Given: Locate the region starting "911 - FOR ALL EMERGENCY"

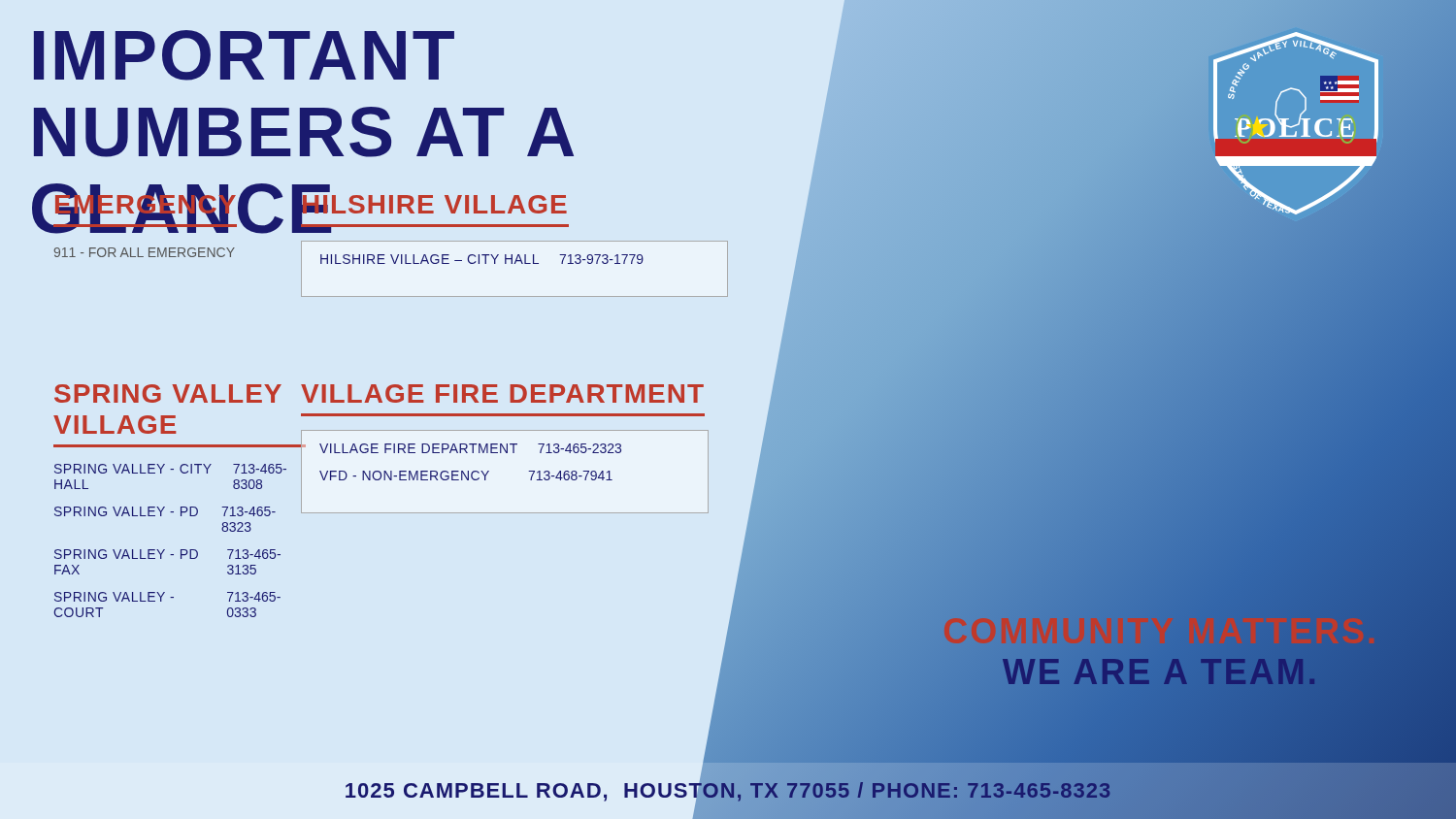Looking at the screenshot, I should 144,252.
